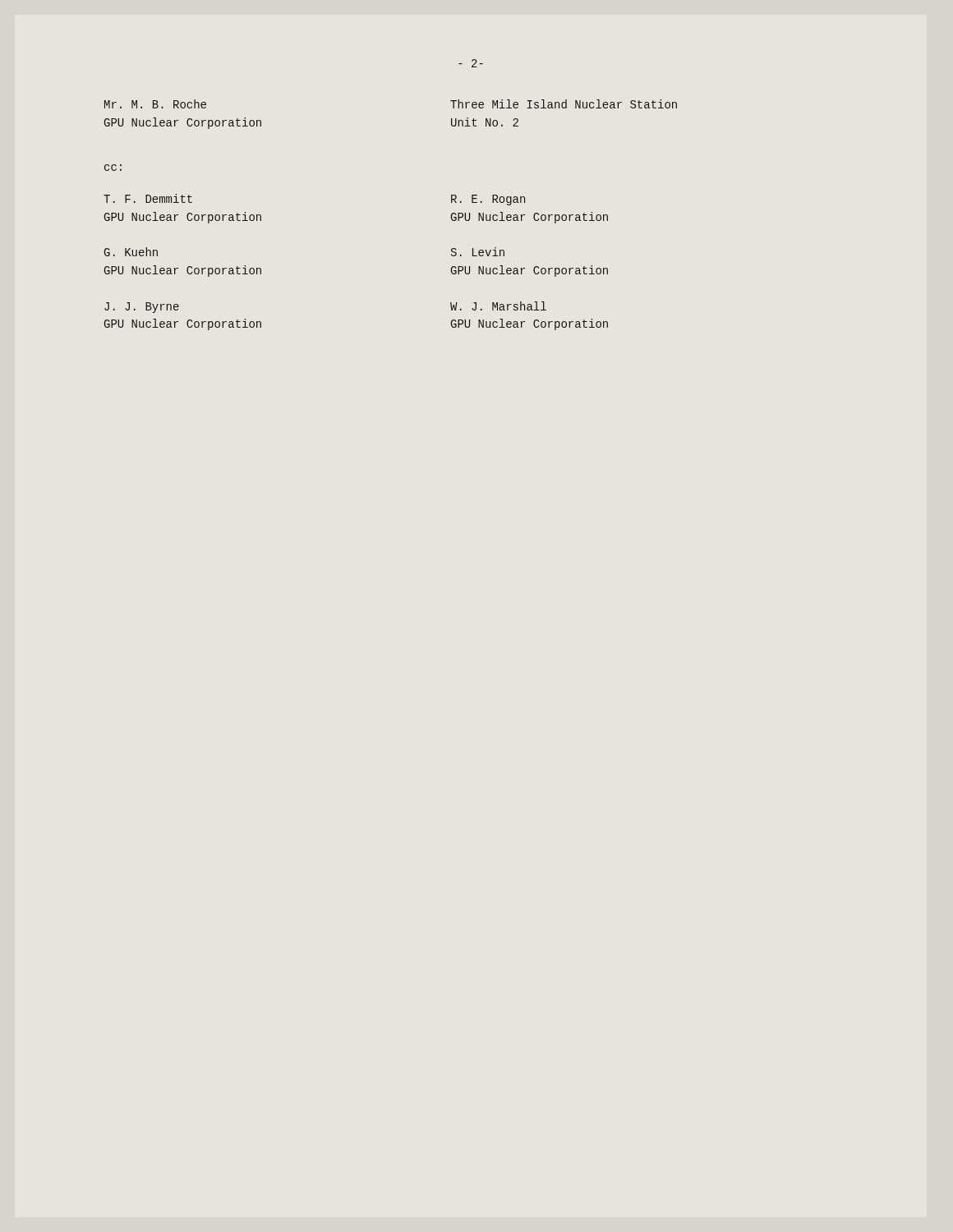This screenshot has height=1232, width=953.
Task: Click on the text that says "S. Levin GPU Nuclear Corporation"
Action: tap(530, 262)
